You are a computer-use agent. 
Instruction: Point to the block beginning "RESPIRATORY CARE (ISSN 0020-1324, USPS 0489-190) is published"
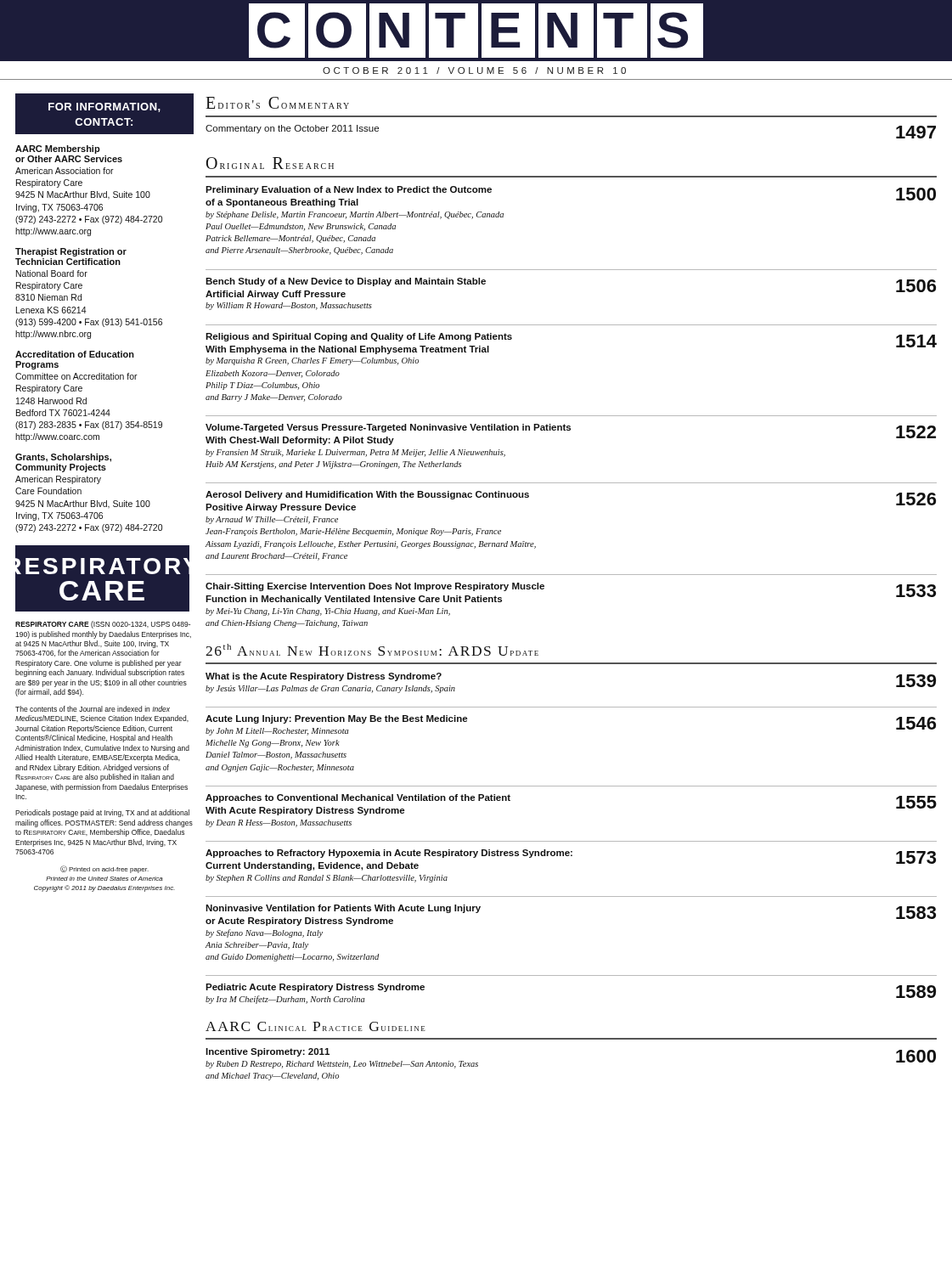coord(103,658)
